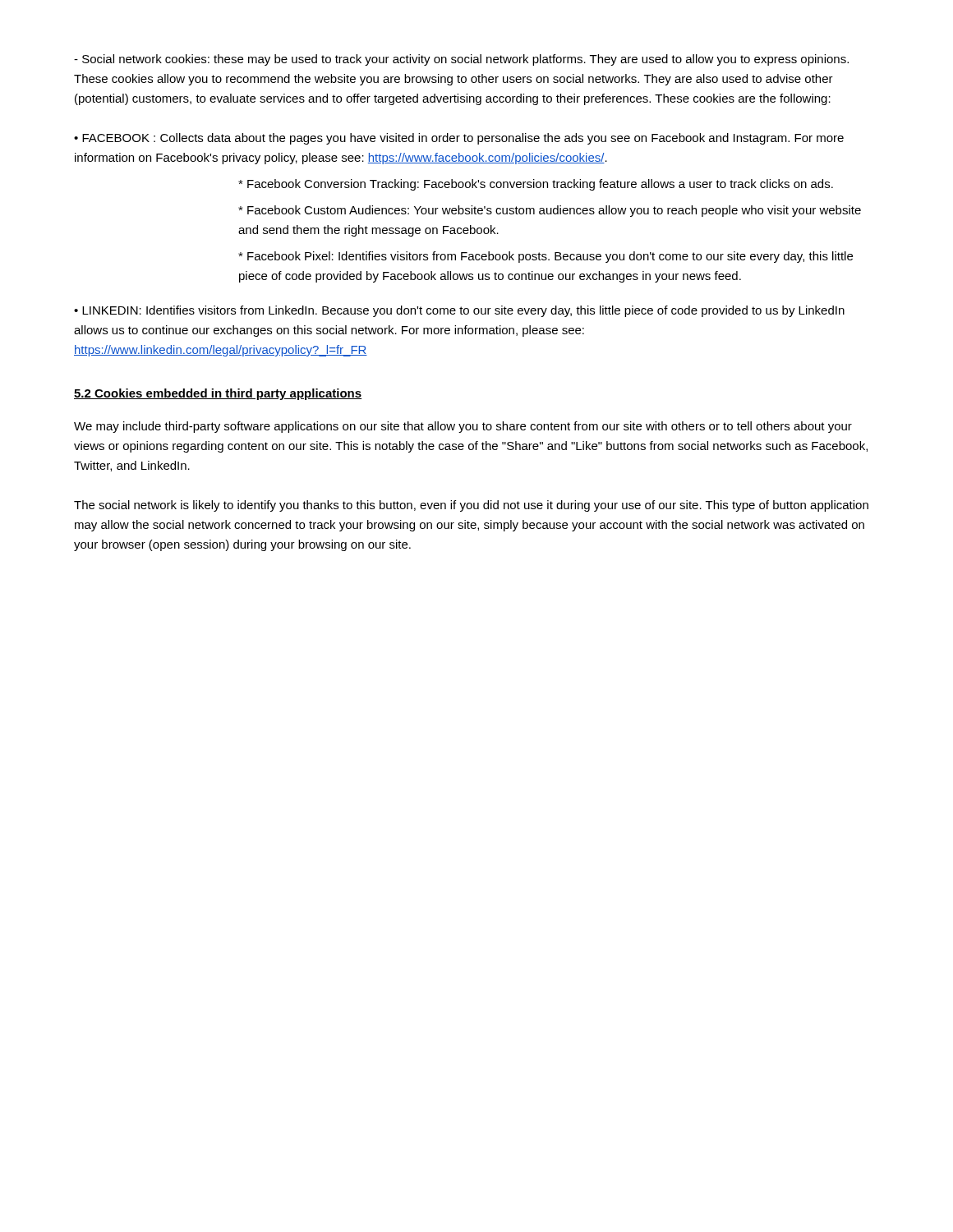
Task: Select the element starting "The social network is"
Action: point(471,524)
